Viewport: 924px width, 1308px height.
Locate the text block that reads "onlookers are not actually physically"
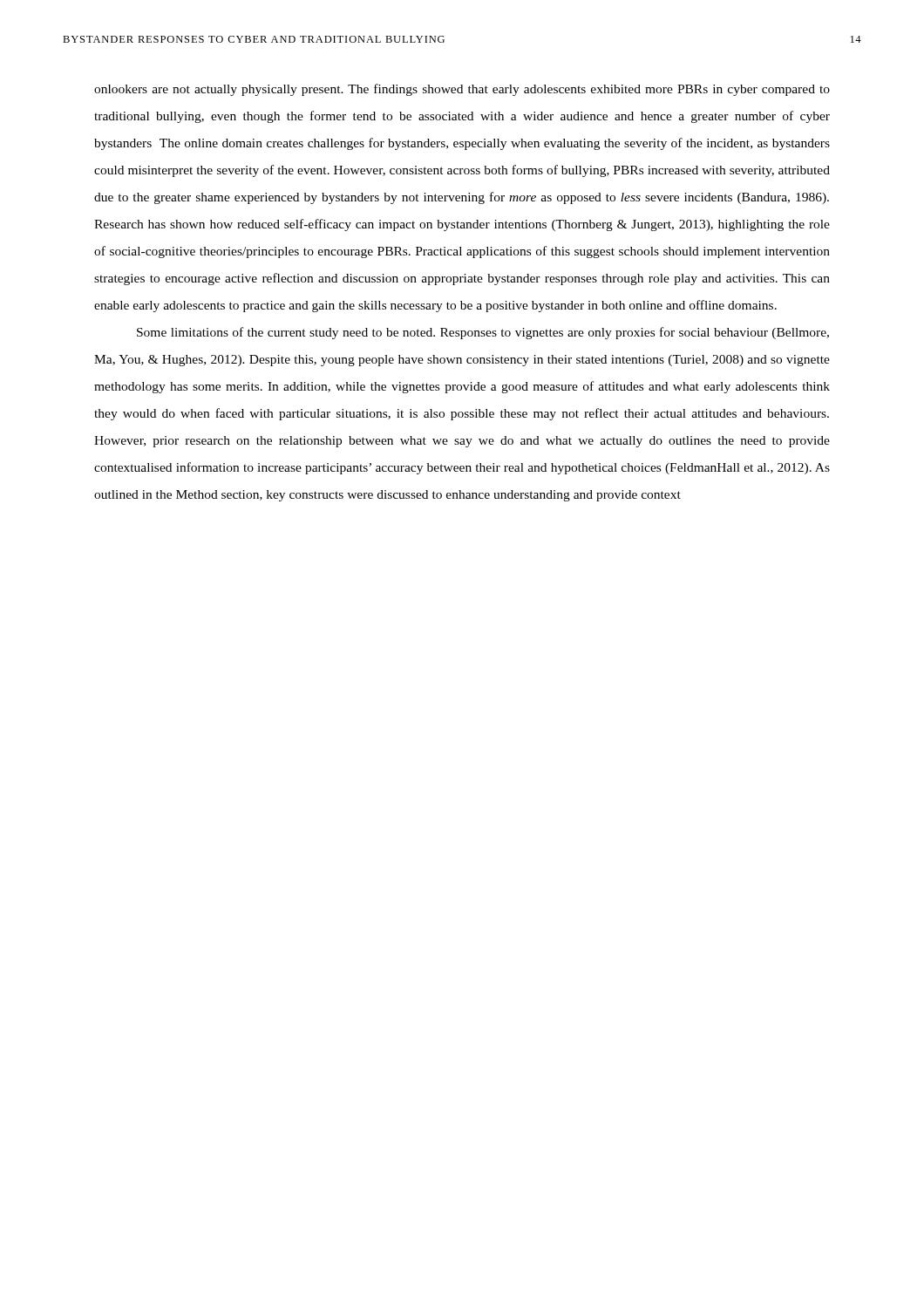click(462, 197)
